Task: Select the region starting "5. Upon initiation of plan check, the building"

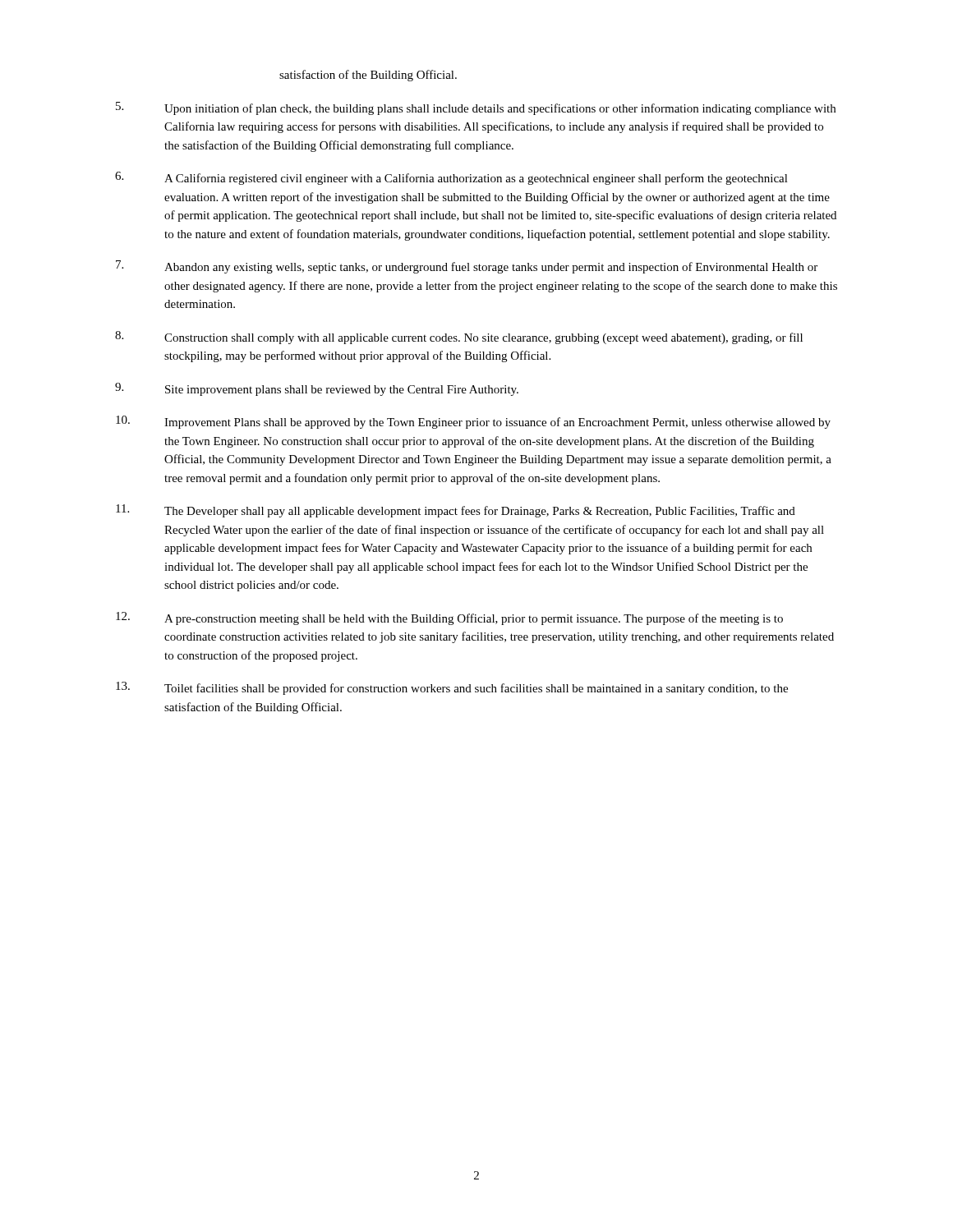Action: point(476,127)
